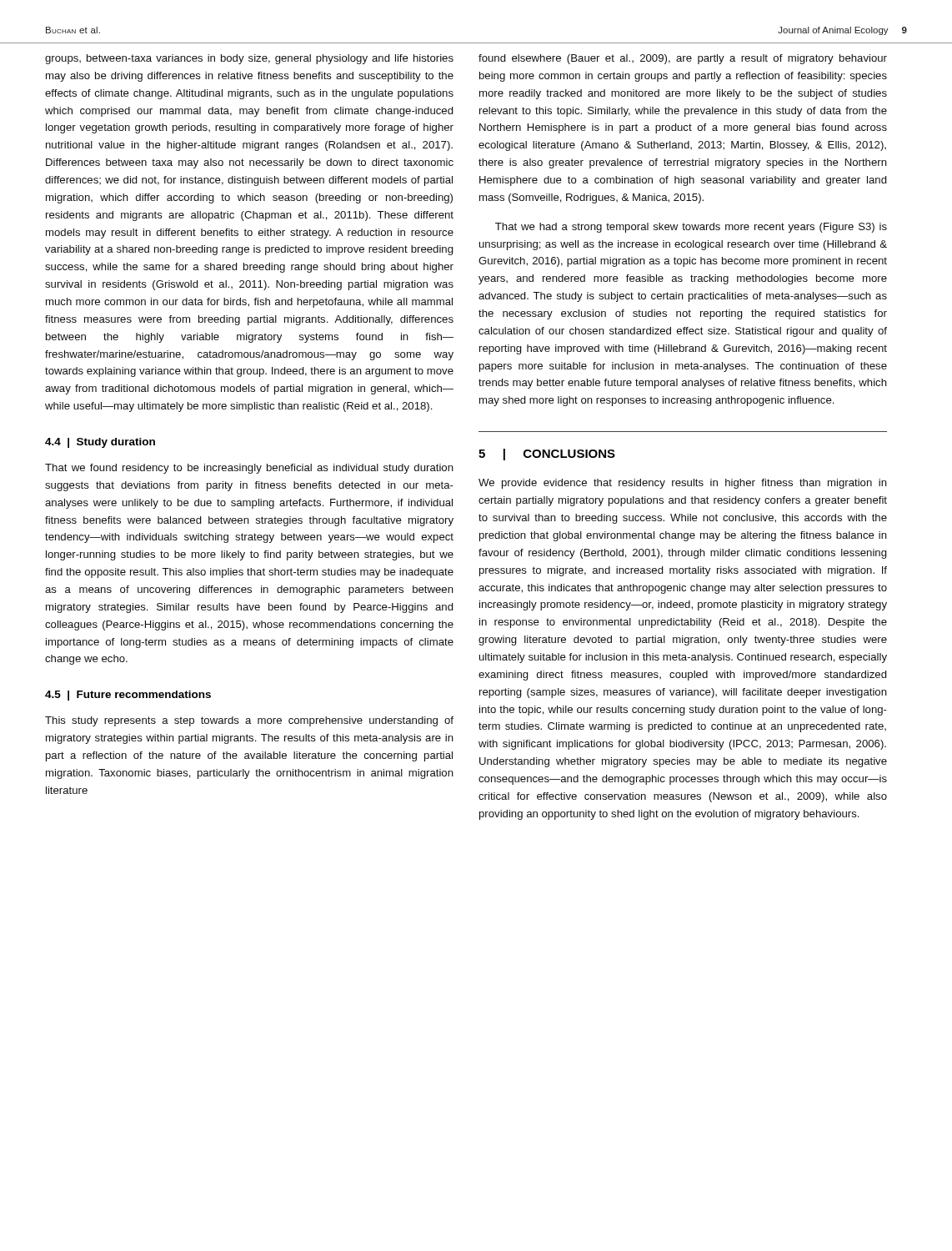
Task: Click on the passage starting "groups, between-taxa variances in body size, general physiology"
Action: (249, 233)
